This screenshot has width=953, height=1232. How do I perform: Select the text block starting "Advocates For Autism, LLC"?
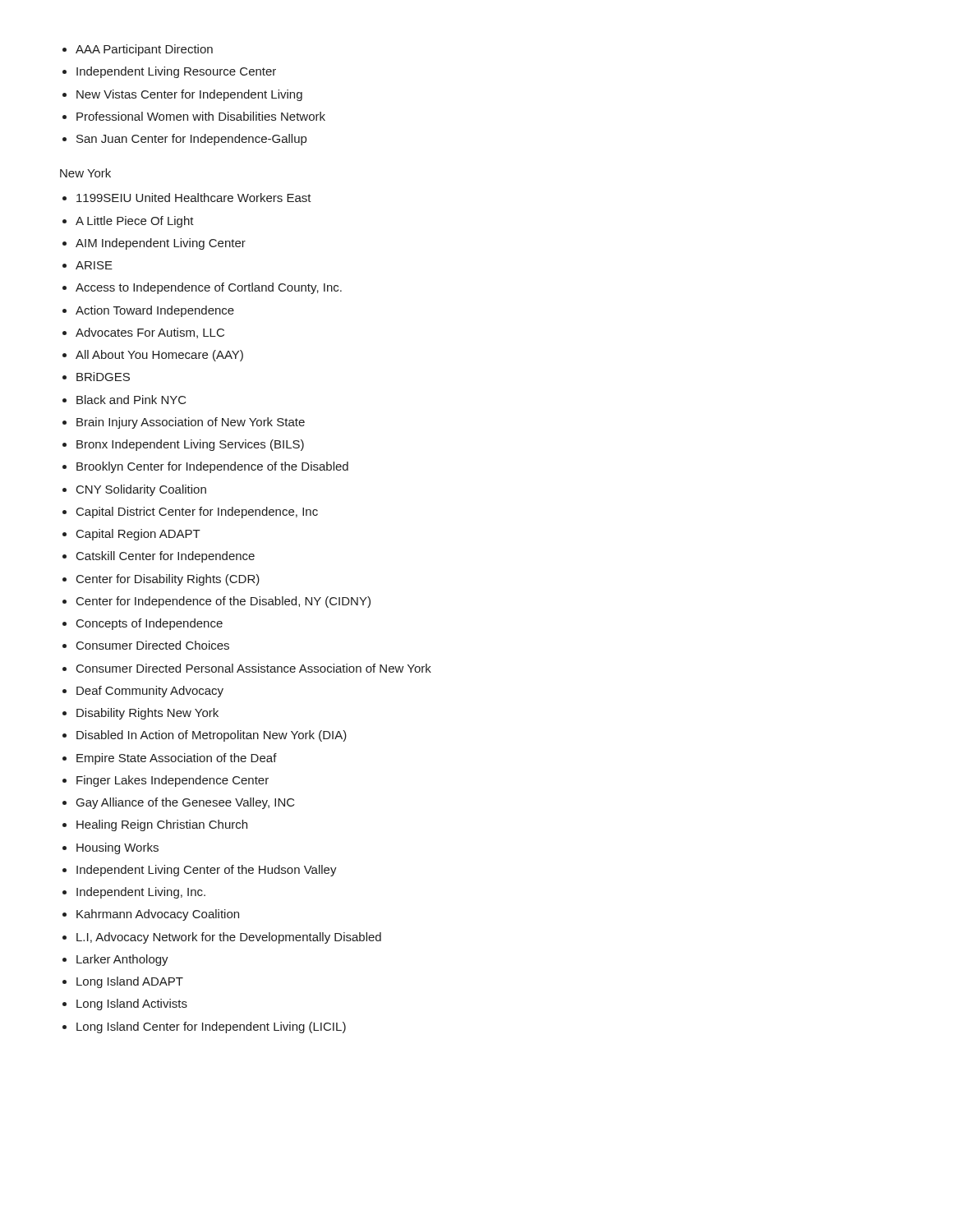[x=150, y=333]
